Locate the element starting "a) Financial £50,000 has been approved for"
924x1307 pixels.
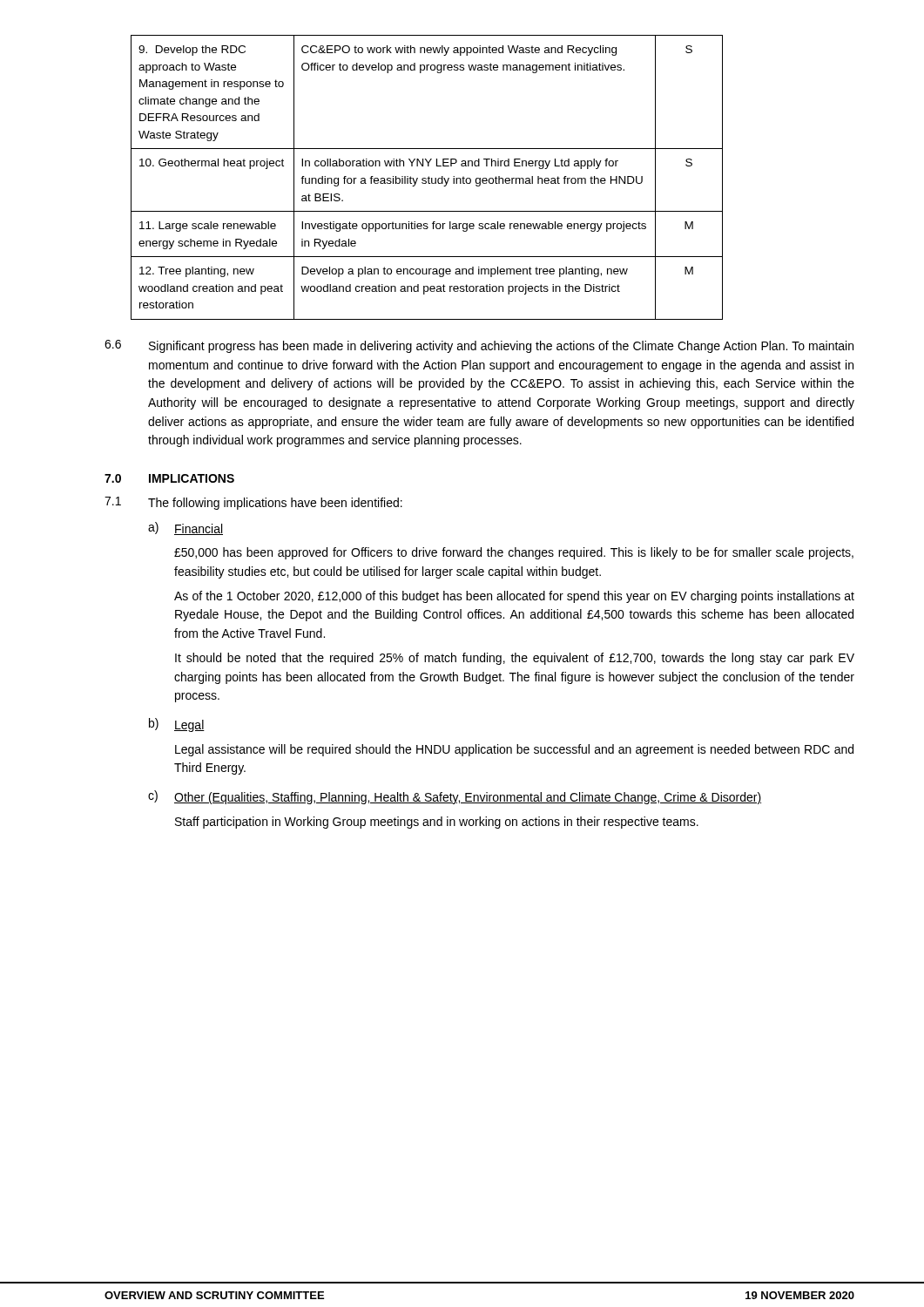(501, 615)
